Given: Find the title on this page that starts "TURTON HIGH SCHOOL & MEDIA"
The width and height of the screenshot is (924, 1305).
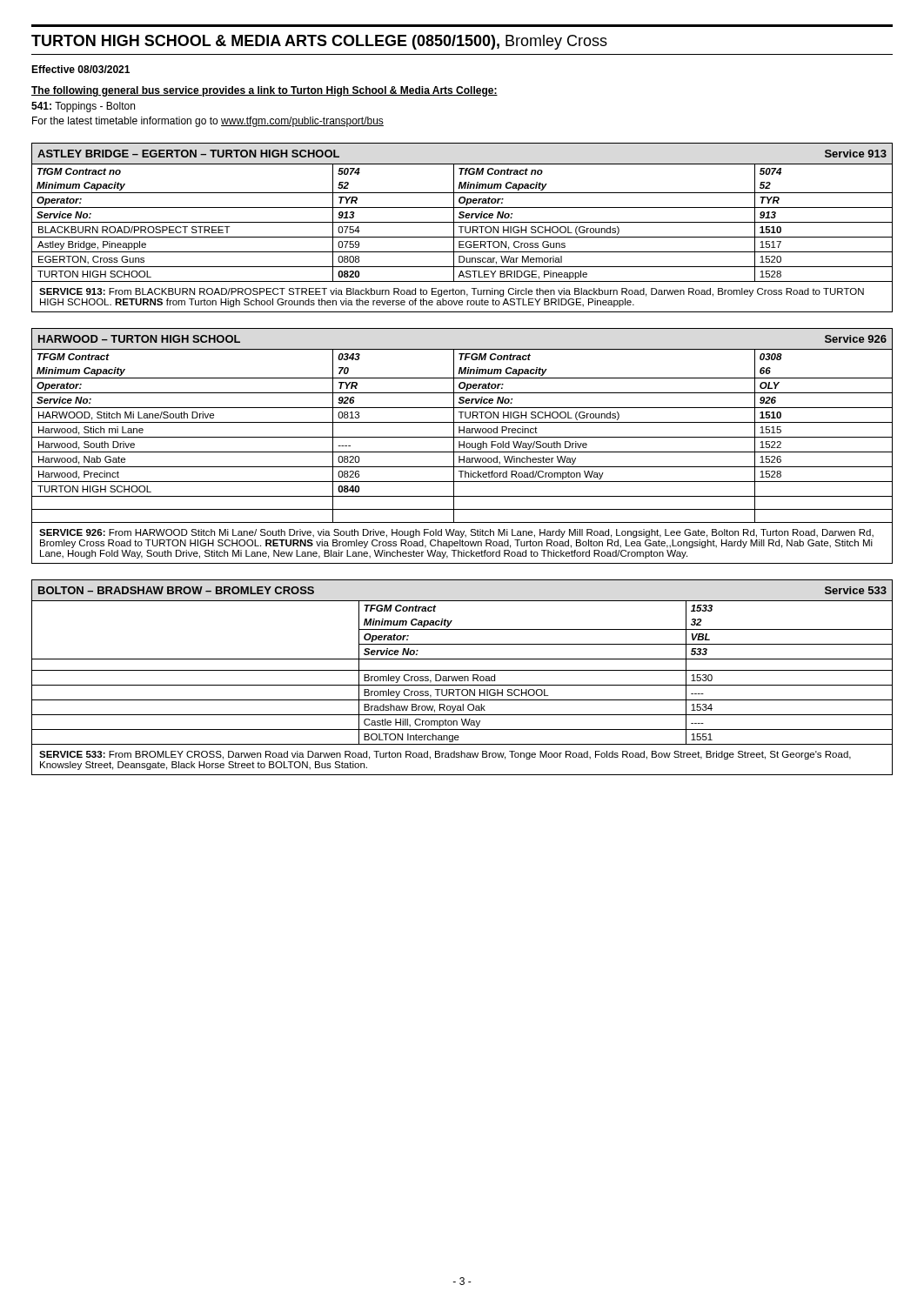Looking at the screenshot, I should pos(462,41).
